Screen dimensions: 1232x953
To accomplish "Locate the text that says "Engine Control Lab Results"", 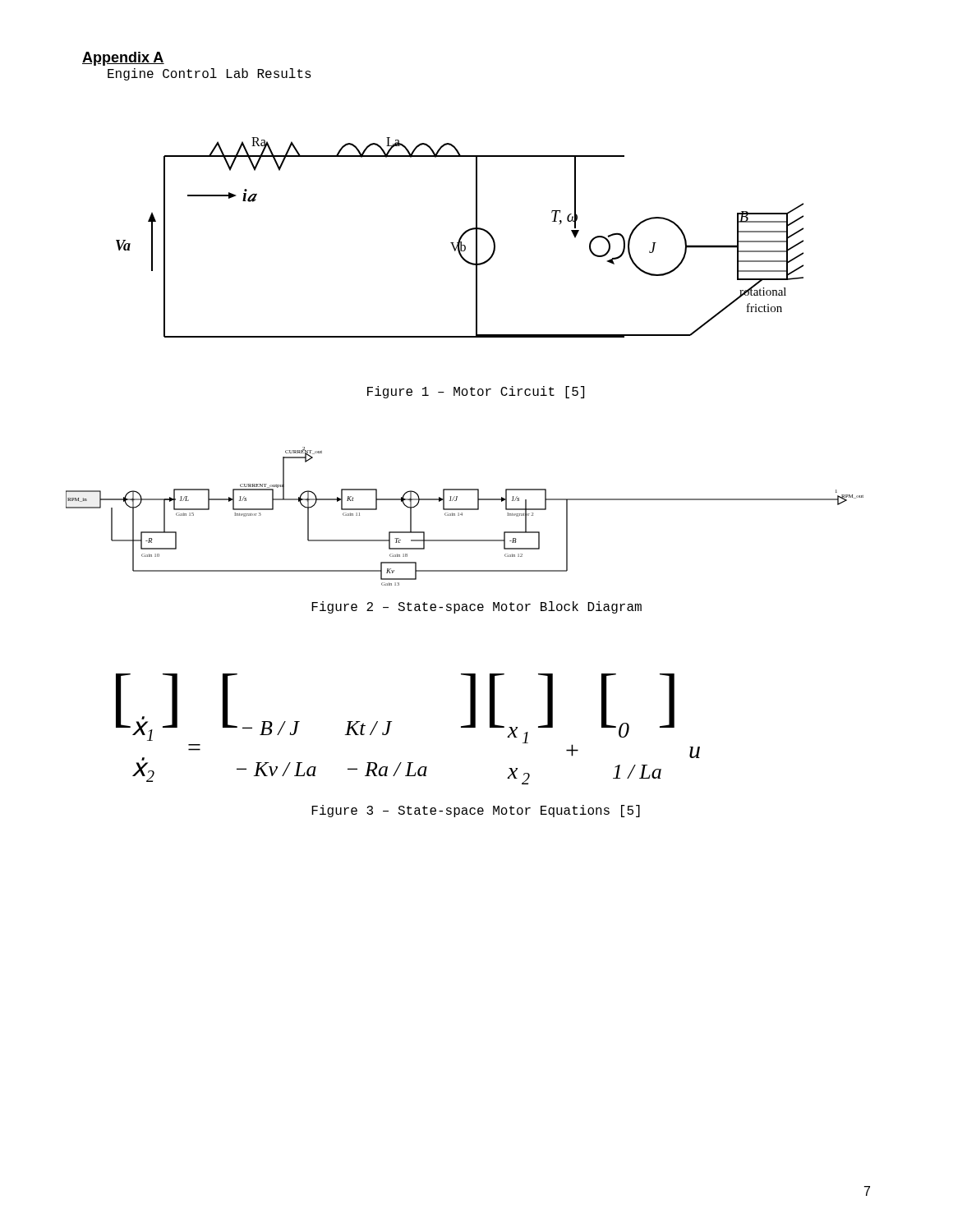I will [x=209, y=75].
